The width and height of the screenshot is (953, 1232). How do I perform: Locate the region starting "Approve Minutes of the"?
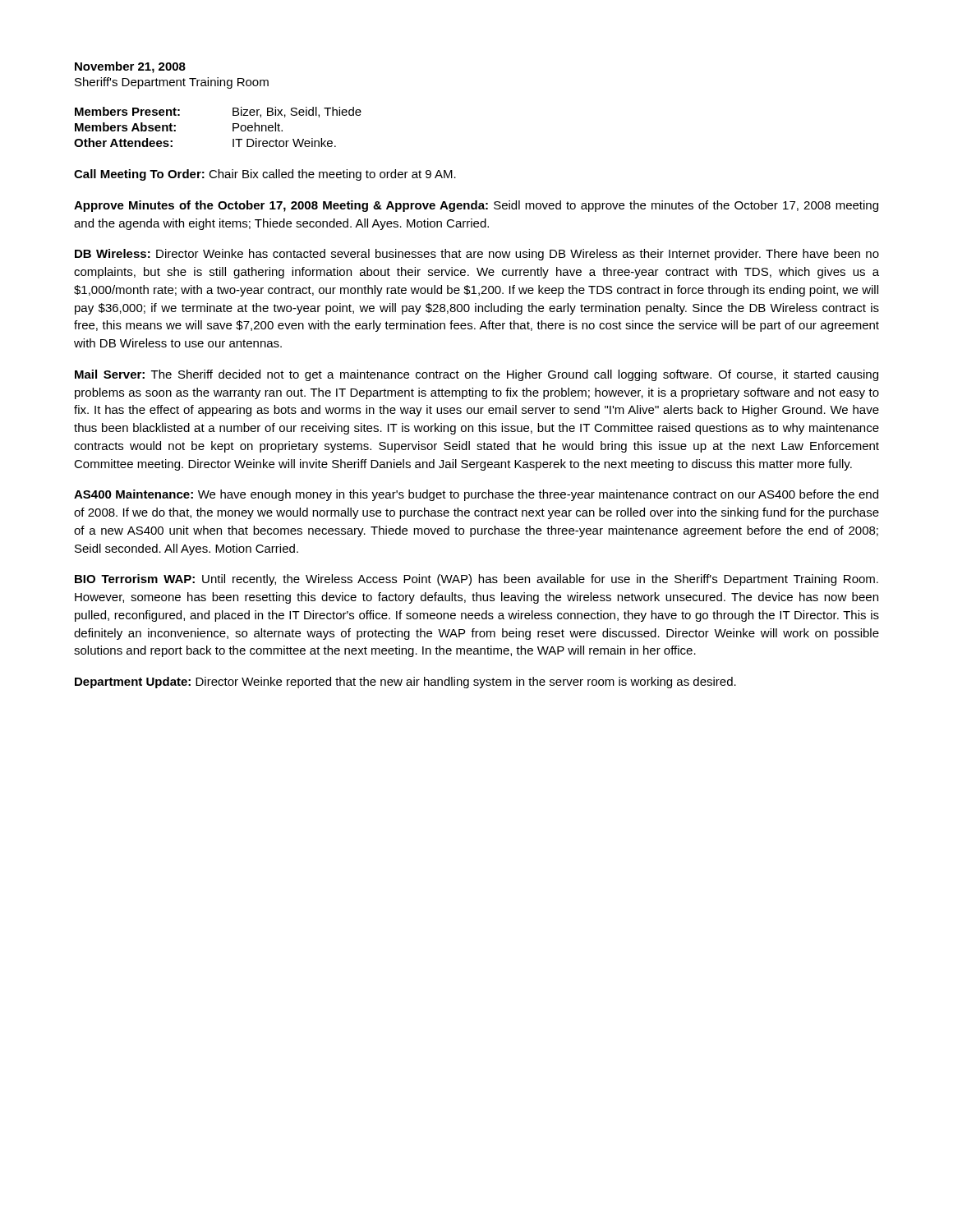point(476,214)
